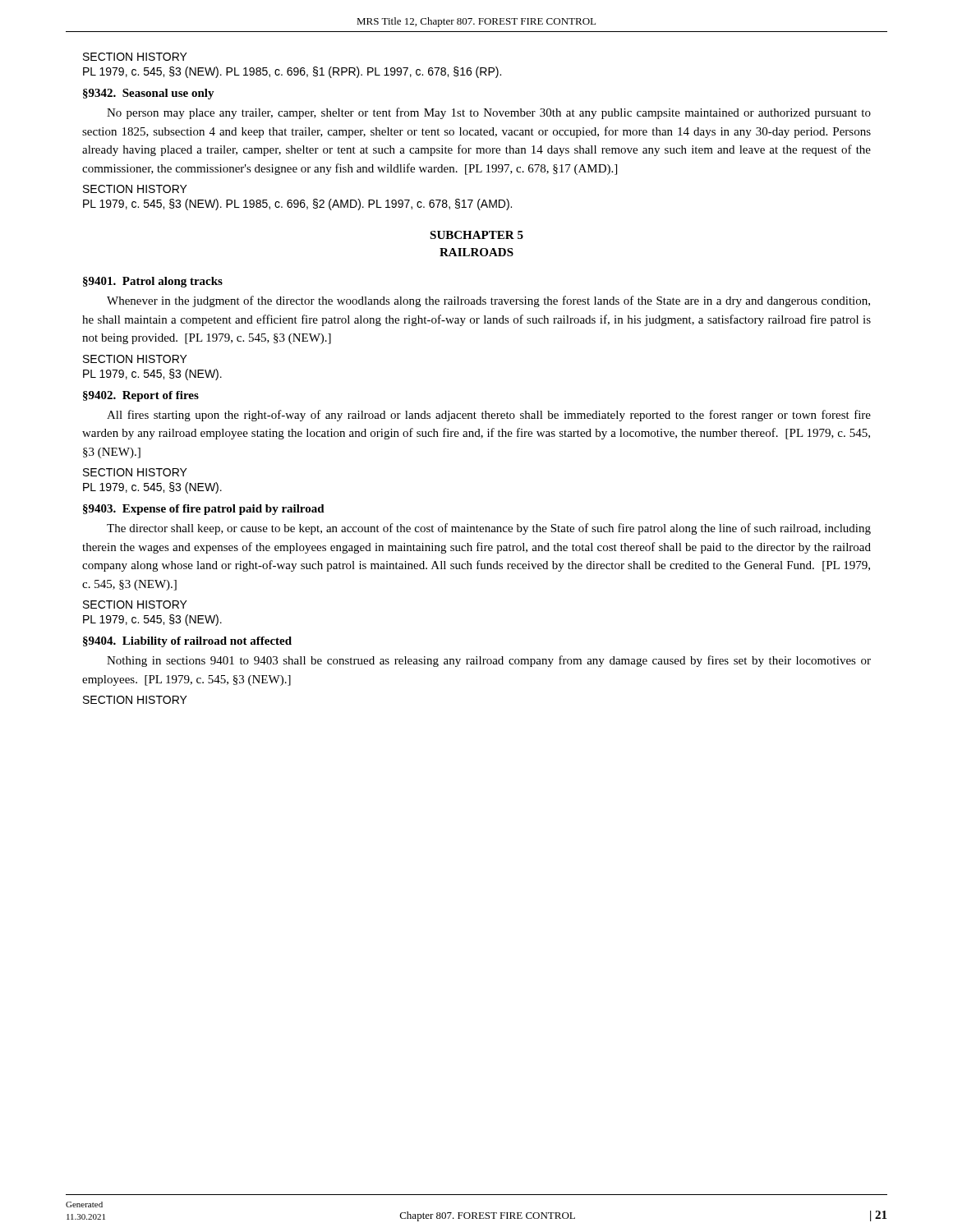The width and height of the screenshot is (953, 1232).
Task: Click on the element starting "Whenever in the judgment of"
Action: pos(476,319)
